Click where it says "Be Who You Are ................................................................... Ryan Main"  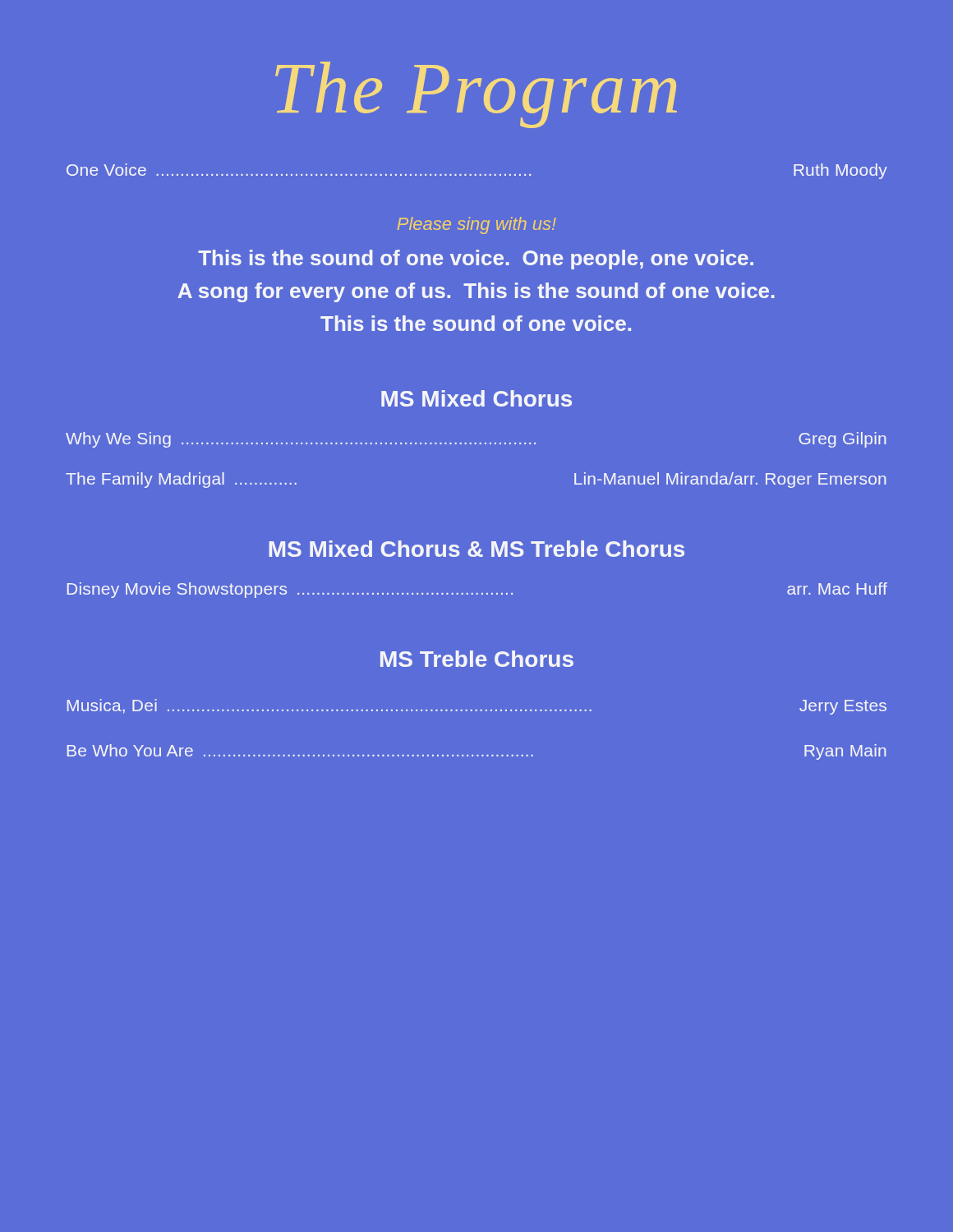click(x=476, y=752)
